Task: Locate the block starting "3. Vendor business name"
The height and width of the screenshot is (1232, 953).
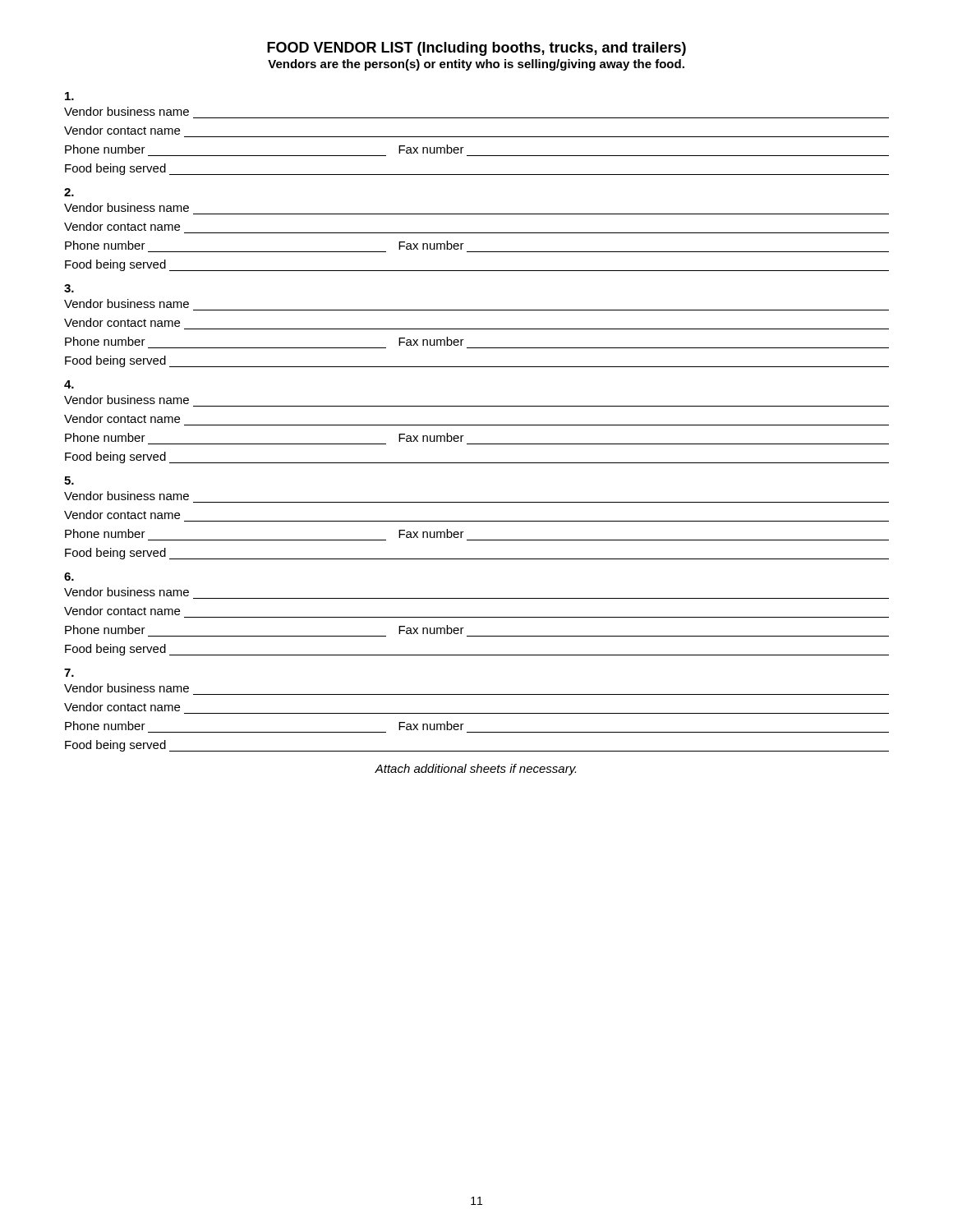Action: tap(476, 324)
